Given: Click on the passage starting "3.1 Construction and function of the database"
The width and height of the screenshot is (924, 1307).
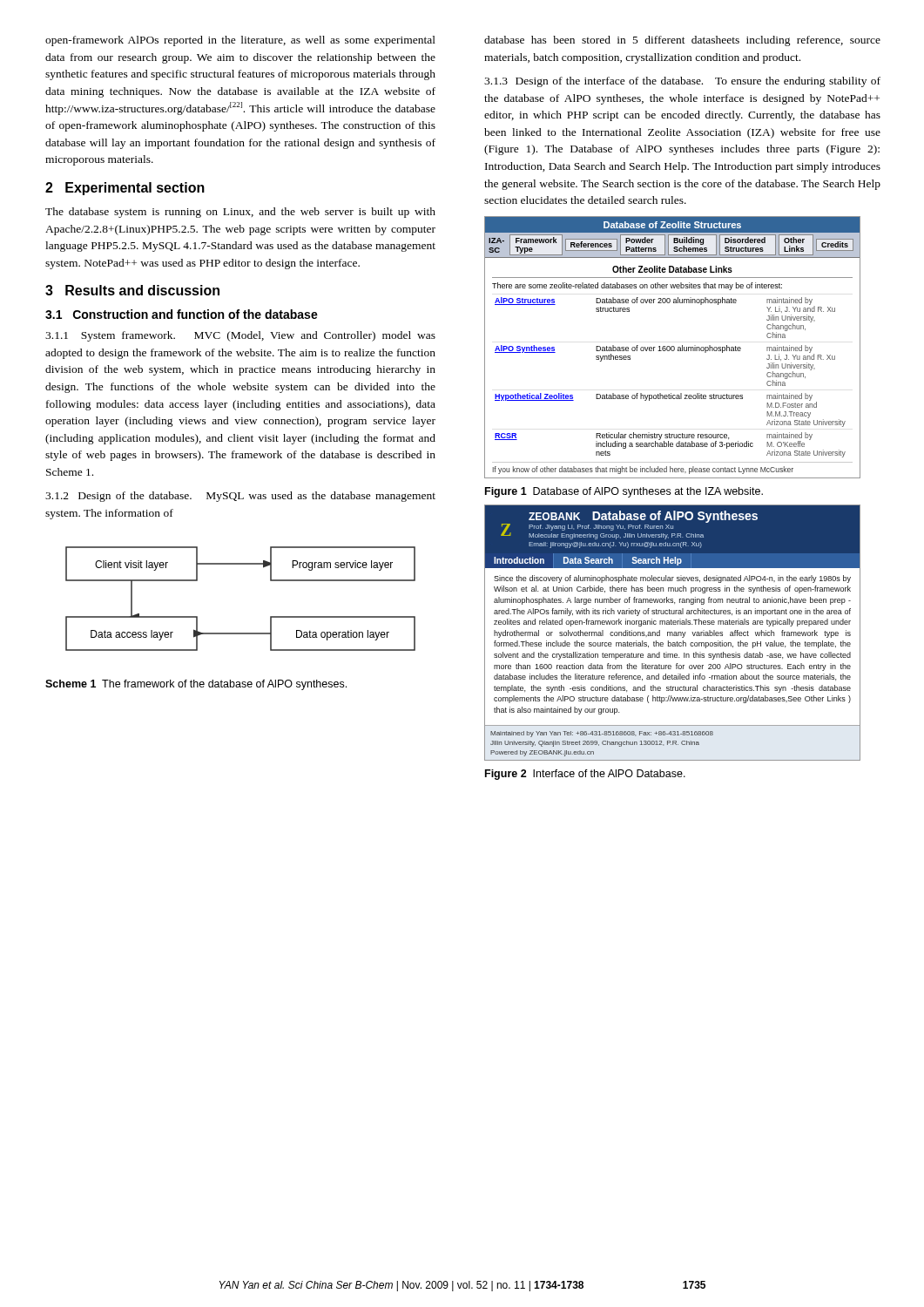Looking at the screenshot, I should [x=240, y=315].
